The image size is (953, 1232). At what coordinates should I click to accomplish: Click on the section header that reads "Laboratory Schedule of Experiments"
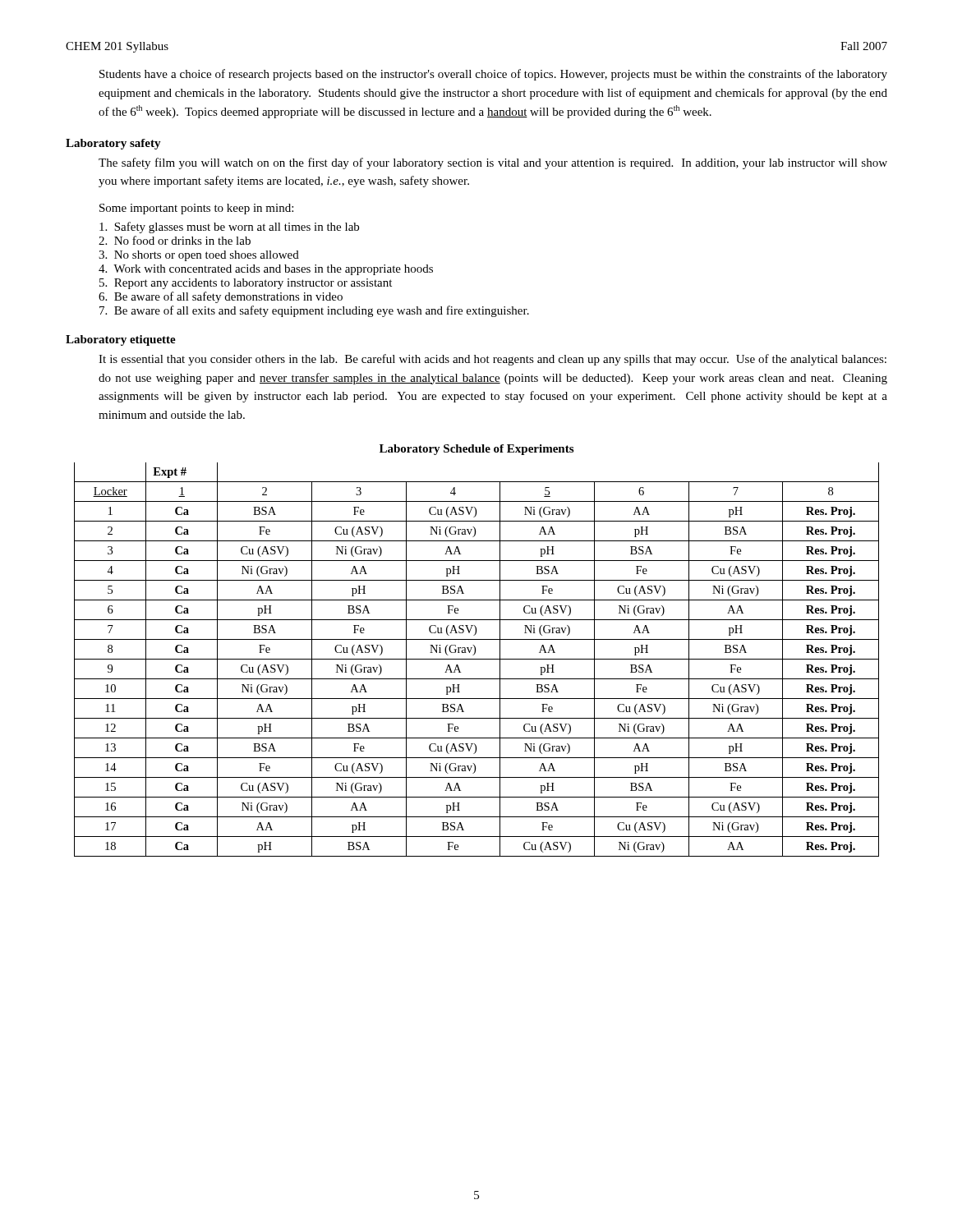tap(476, 448)
